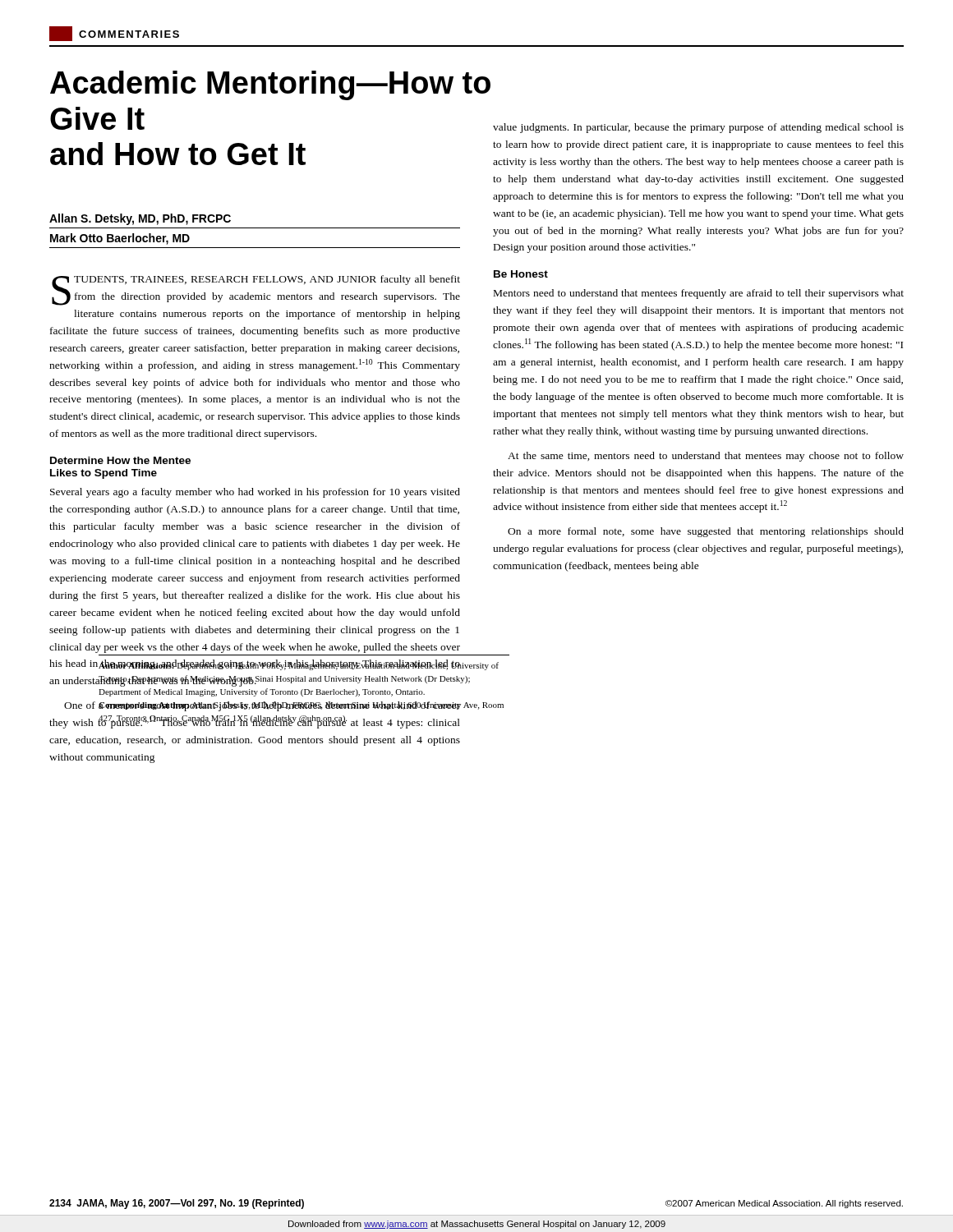Point to the block starting "Mark Otto Baerlocher, MD"

tap(120, 238)
